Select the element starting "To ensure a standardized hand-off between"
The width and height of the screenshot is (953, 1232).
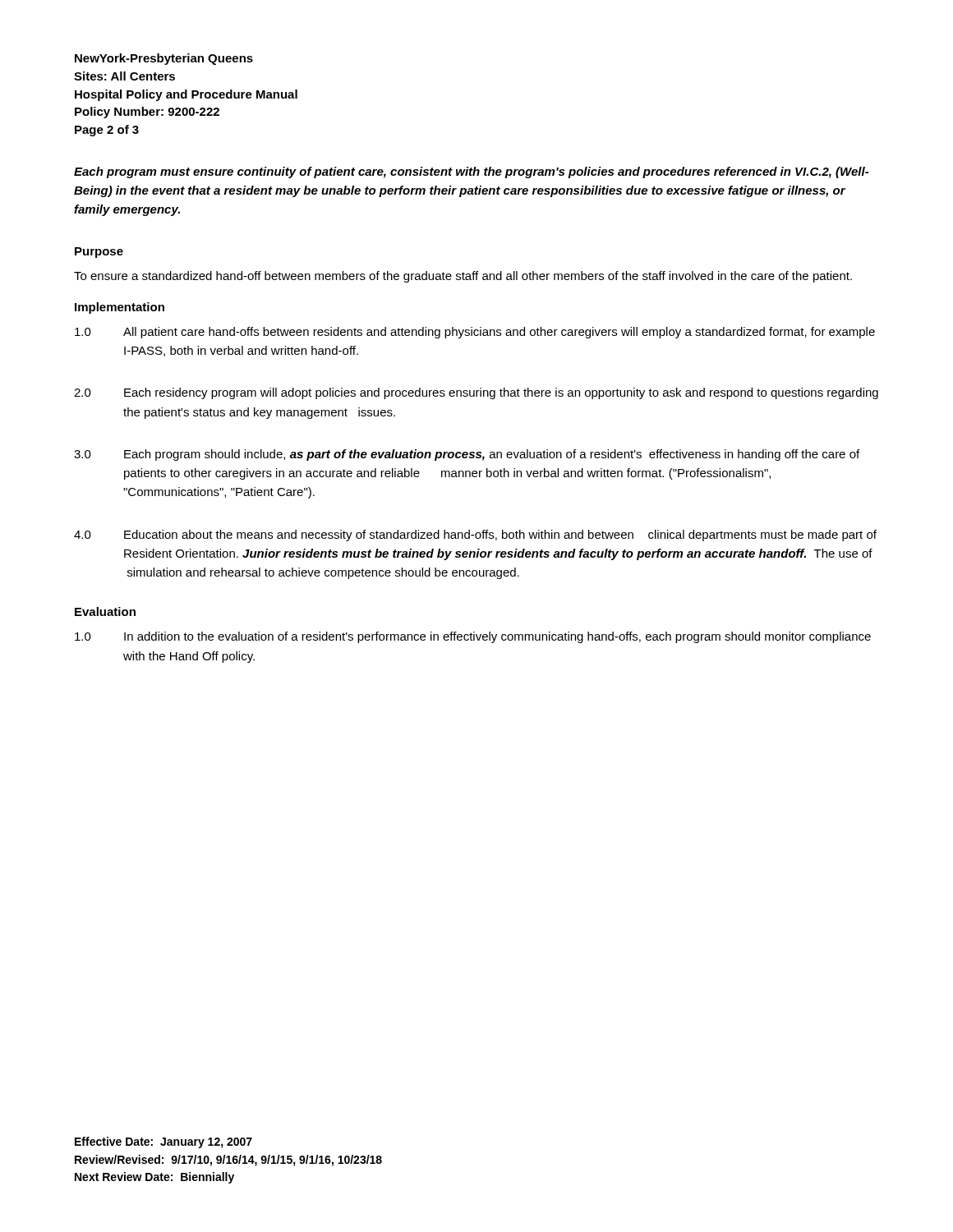click(x=463, y=275)
